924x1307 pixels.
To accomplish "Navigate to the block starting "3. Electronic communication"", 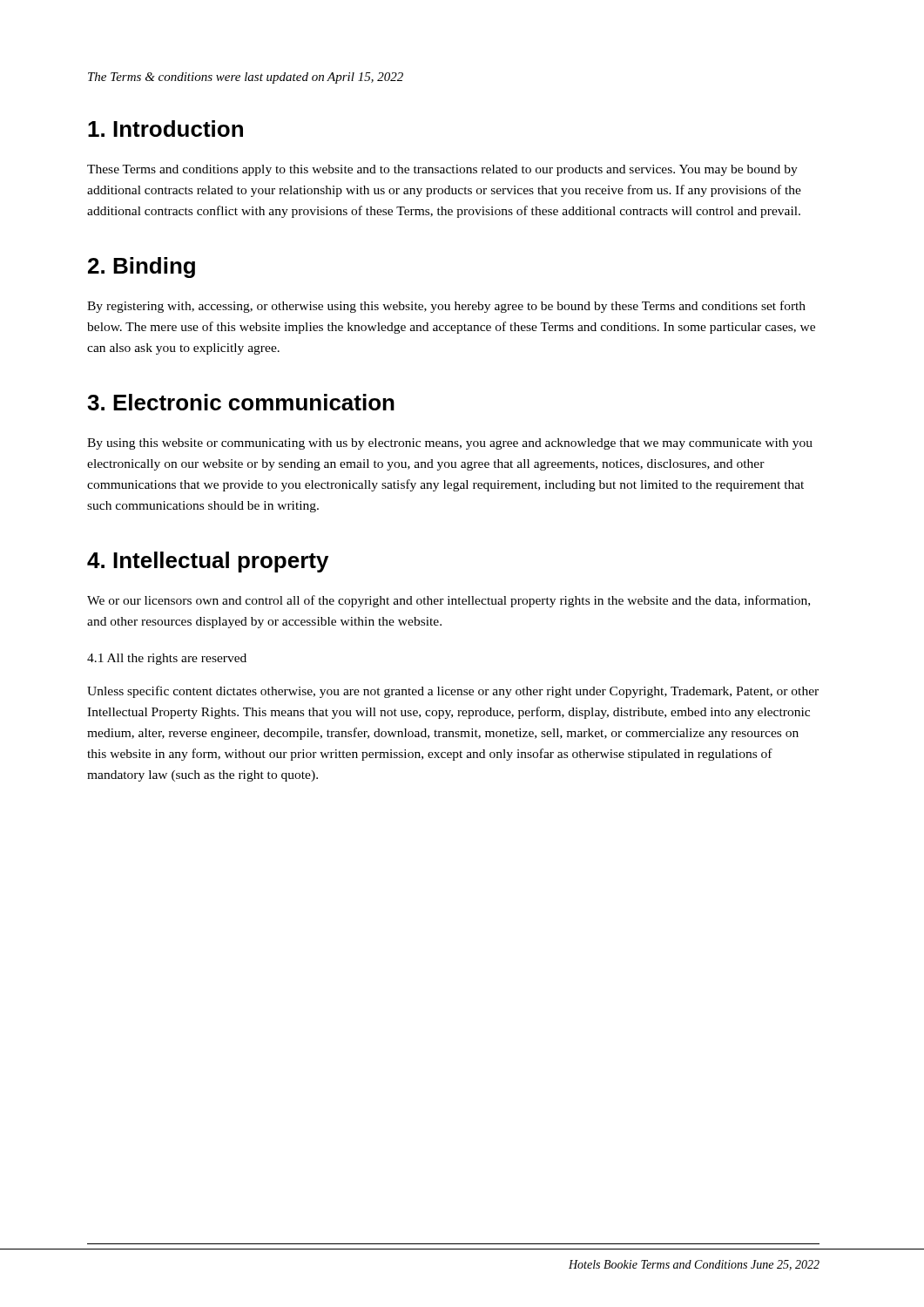I will (241, 403).
